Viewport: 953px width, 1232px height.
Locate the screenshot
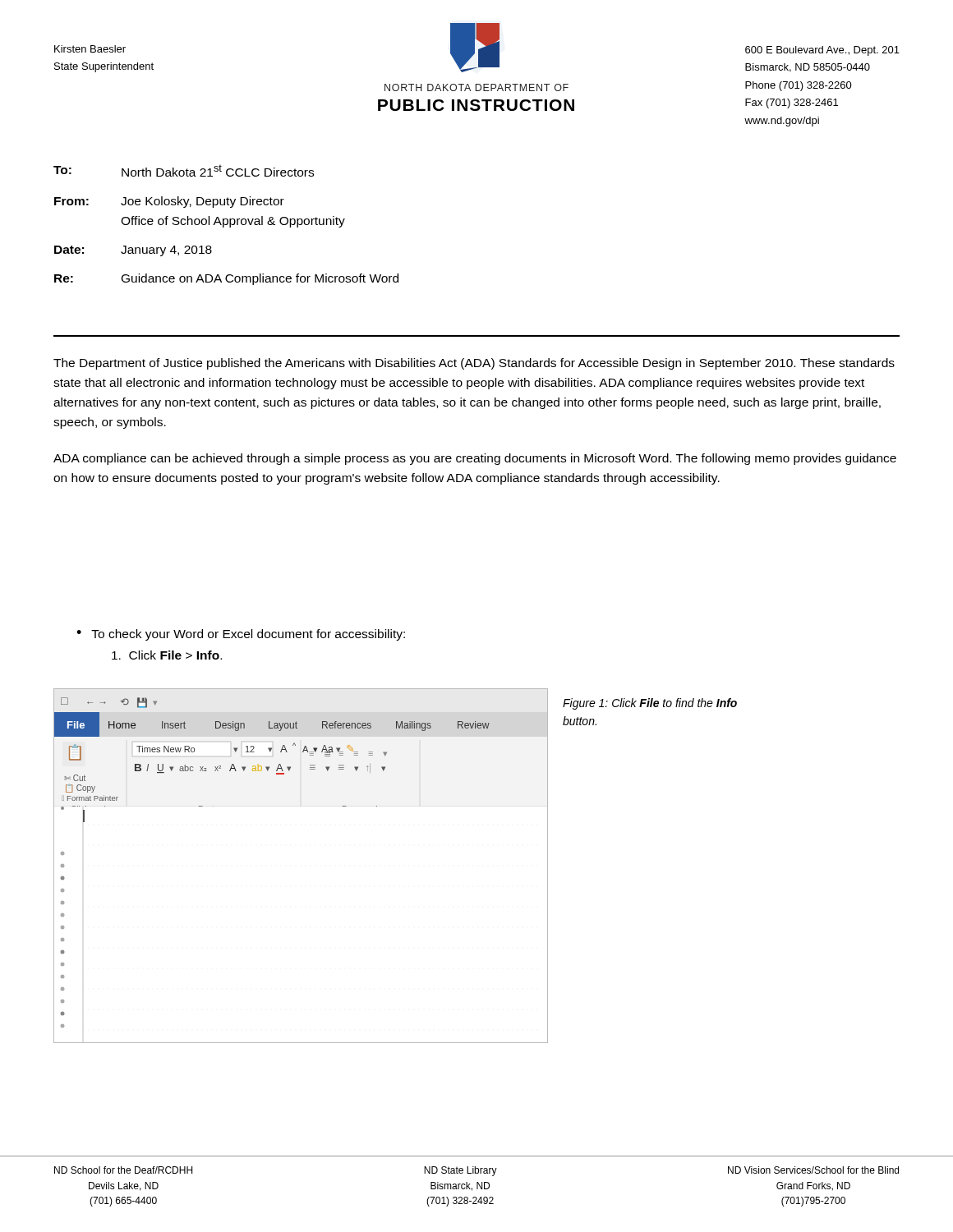coord(301,867)
